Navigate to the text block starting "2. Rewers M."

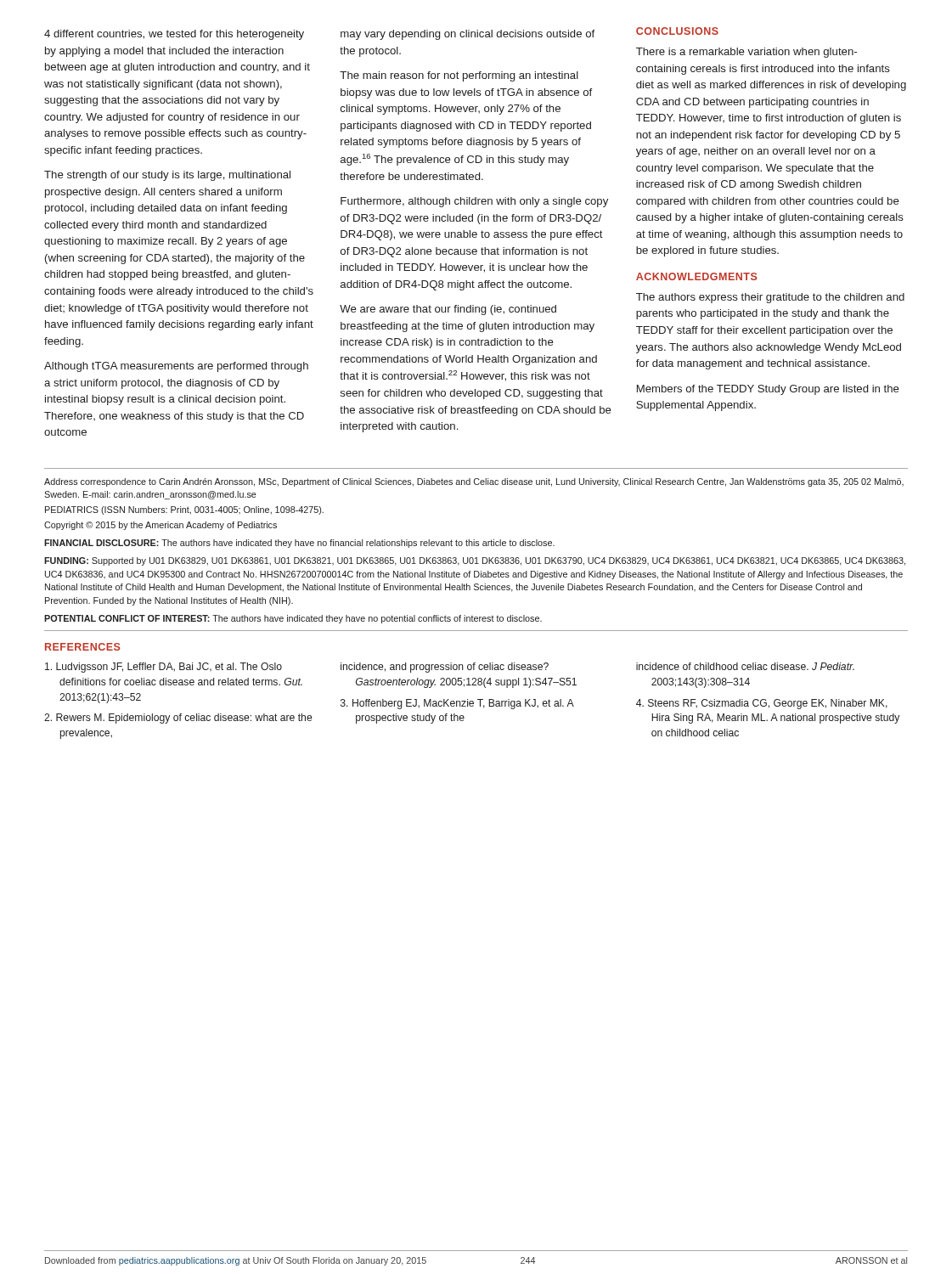[178, 725]
